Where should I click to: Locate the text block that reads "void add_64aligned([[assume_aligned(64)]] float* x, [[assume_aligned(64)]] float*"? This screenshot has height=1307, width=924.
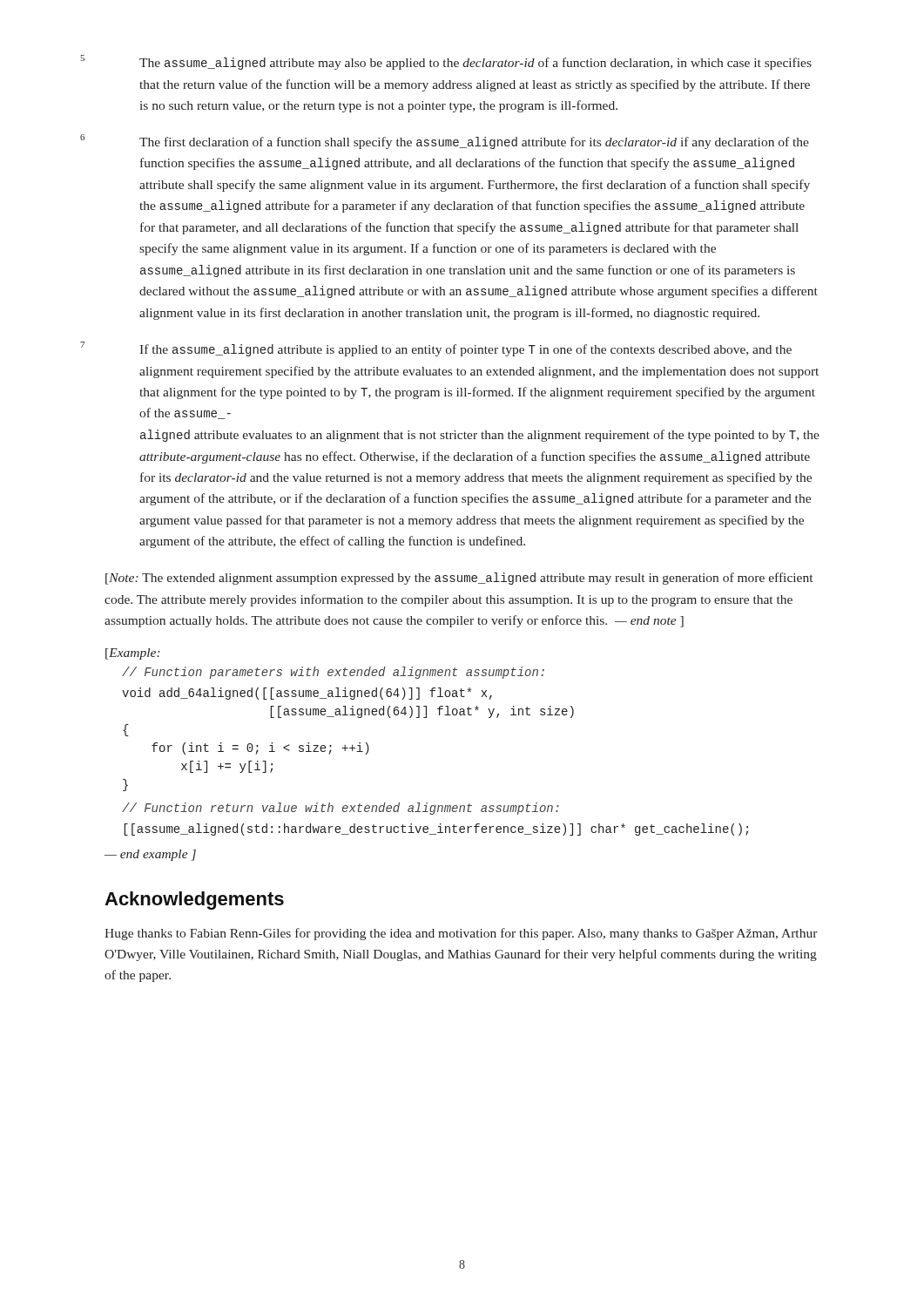307,694
